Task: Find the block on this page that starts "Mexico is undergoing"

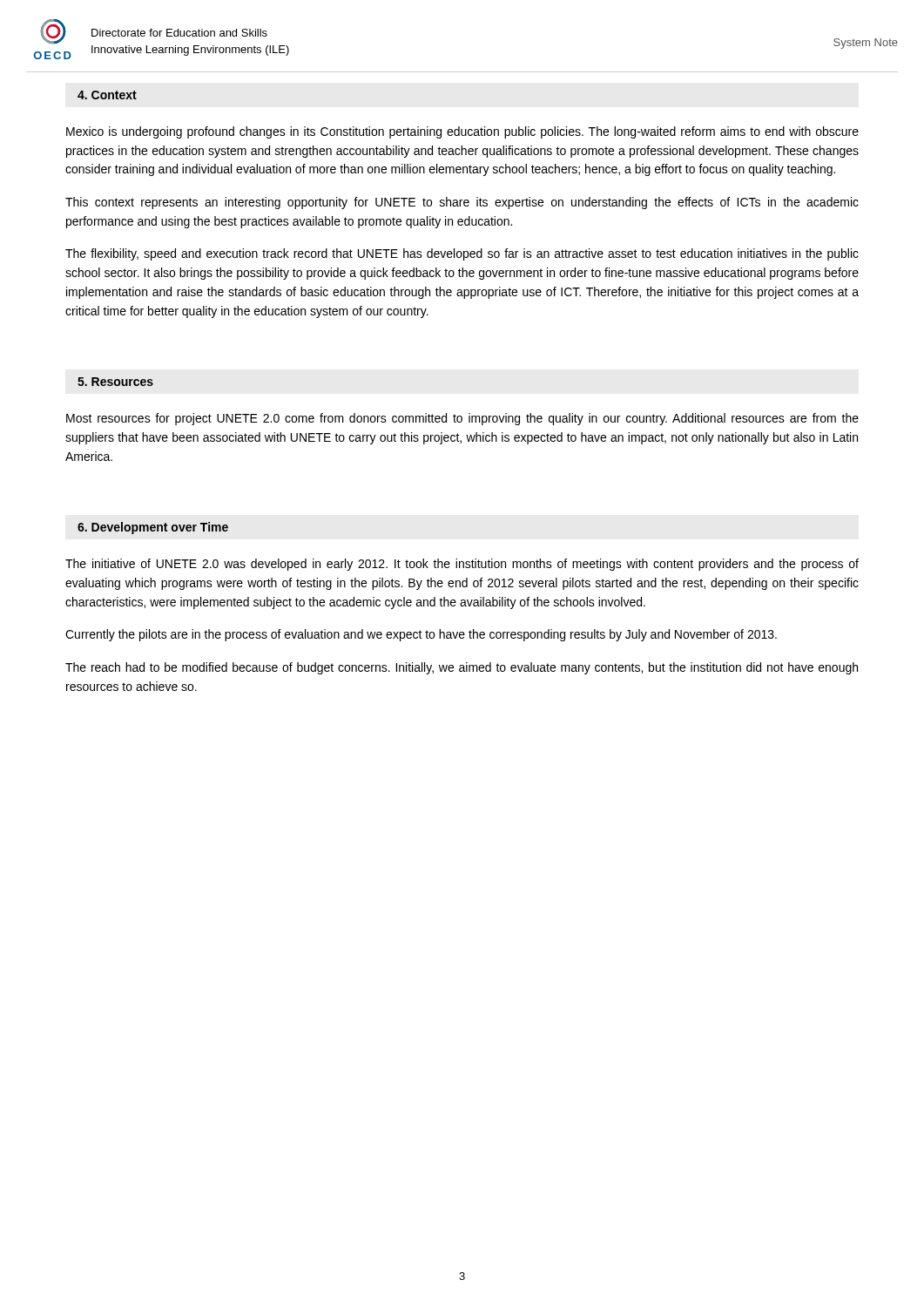Action: click(x=462, y=150)
